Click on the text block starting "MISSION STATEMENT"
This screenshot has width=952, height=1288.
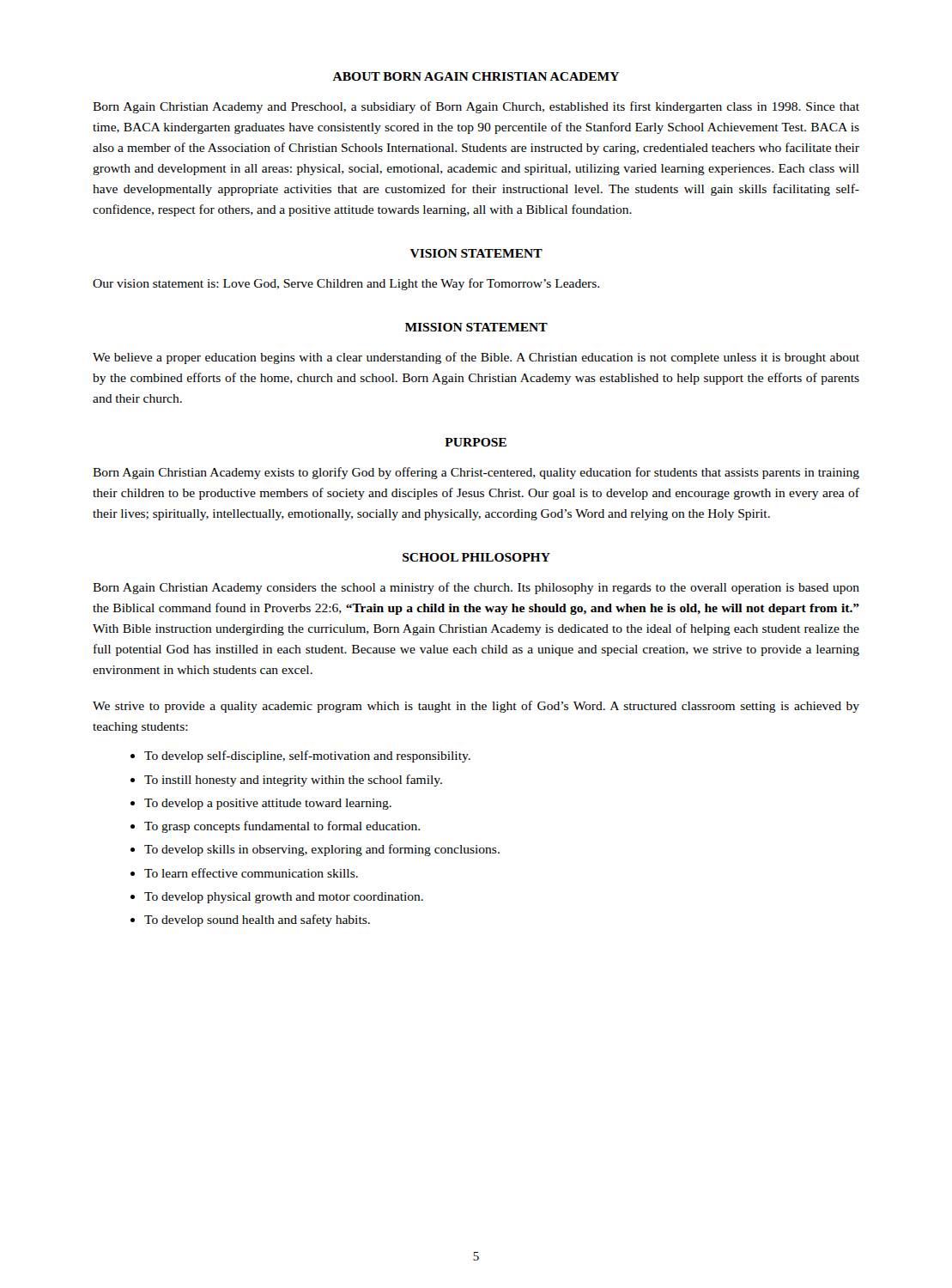[x=476, y=327]
